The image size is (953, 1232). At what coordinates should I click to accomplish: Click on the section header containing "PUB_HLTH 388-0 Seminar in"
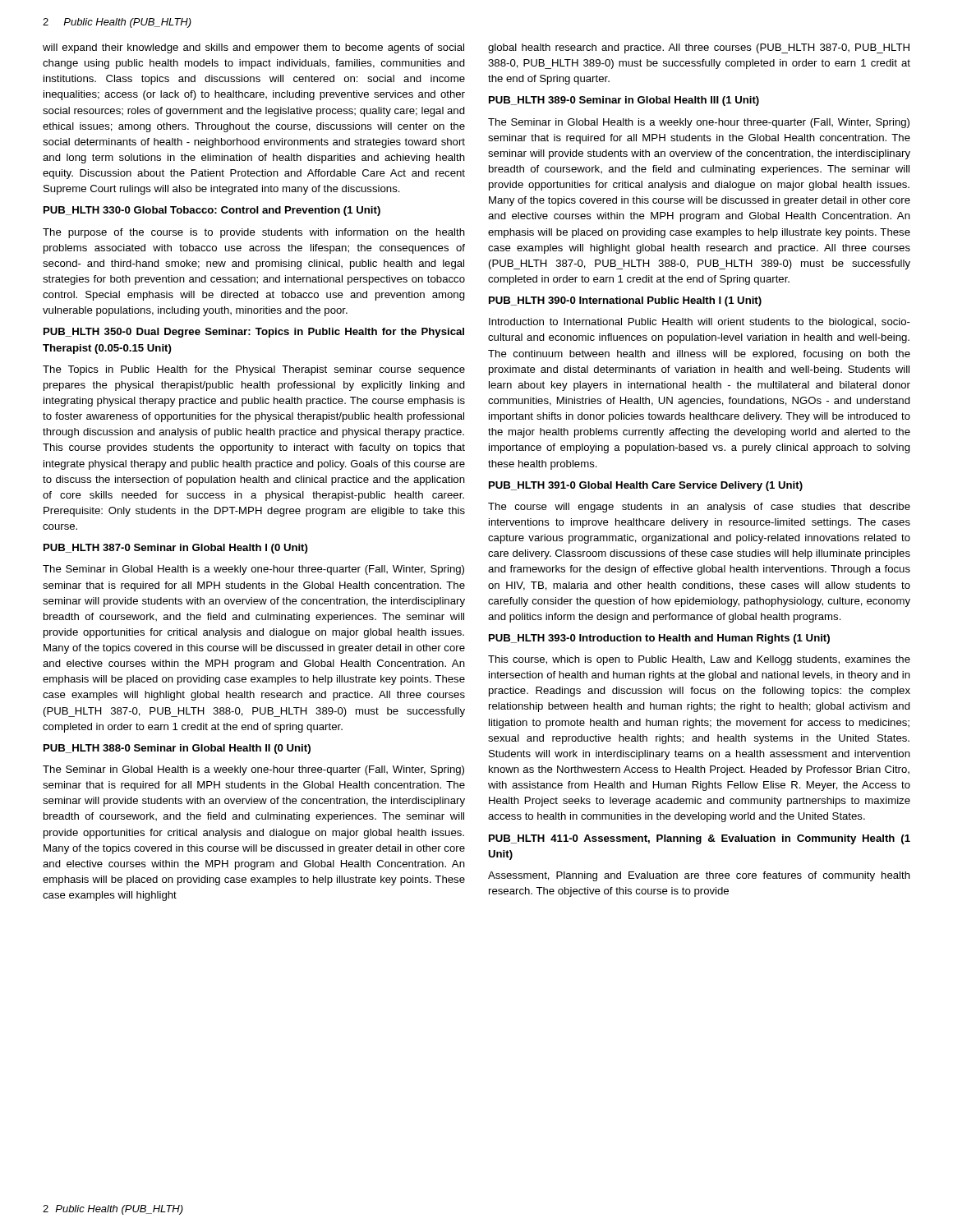pyautogui.click(x=177, y=748)
